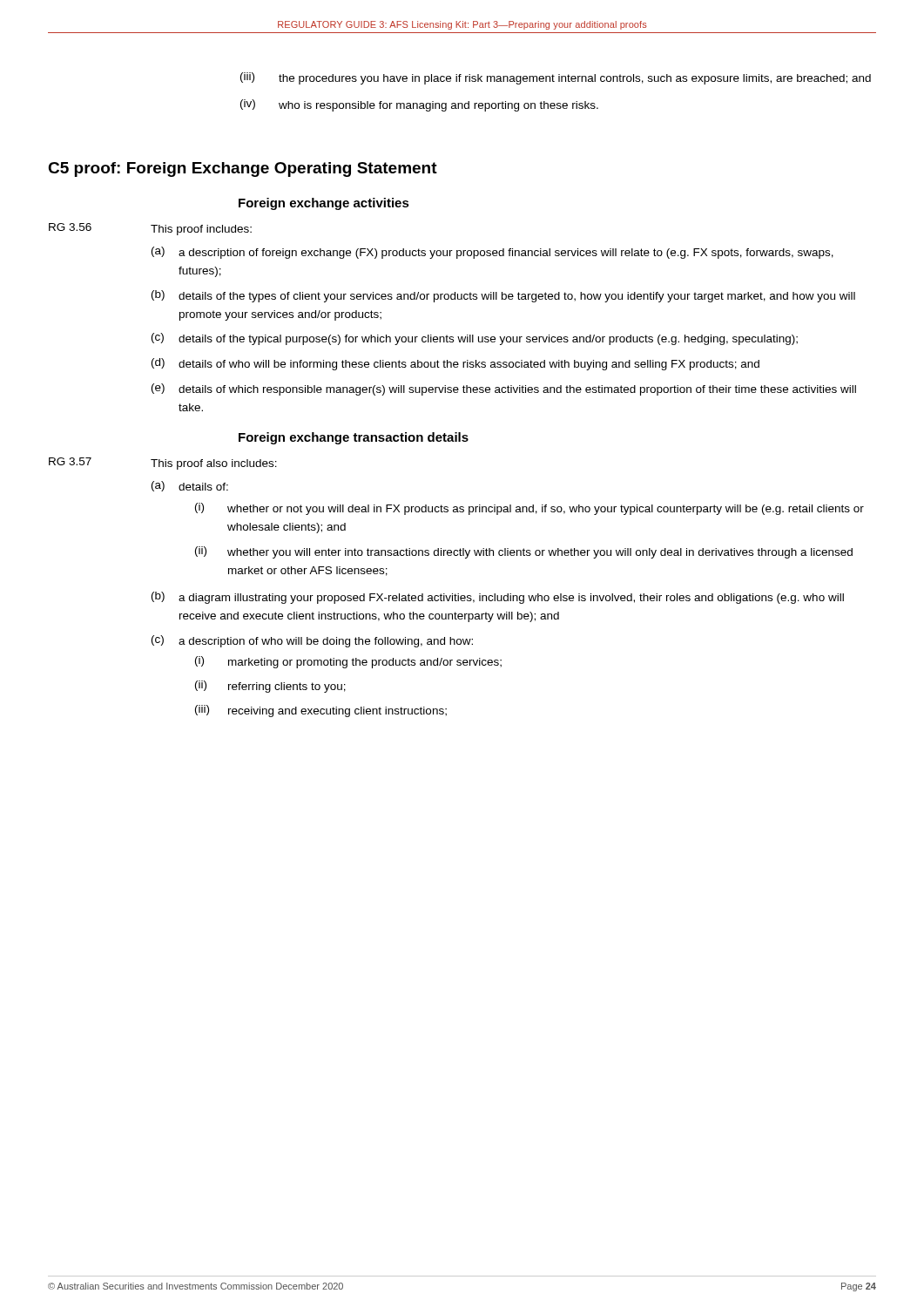This screenshot has width=924, height=1307.
Task: Click on the block starting "RG 3.57 This proof"
Action: pyautogui.click(x=163, y=464)
